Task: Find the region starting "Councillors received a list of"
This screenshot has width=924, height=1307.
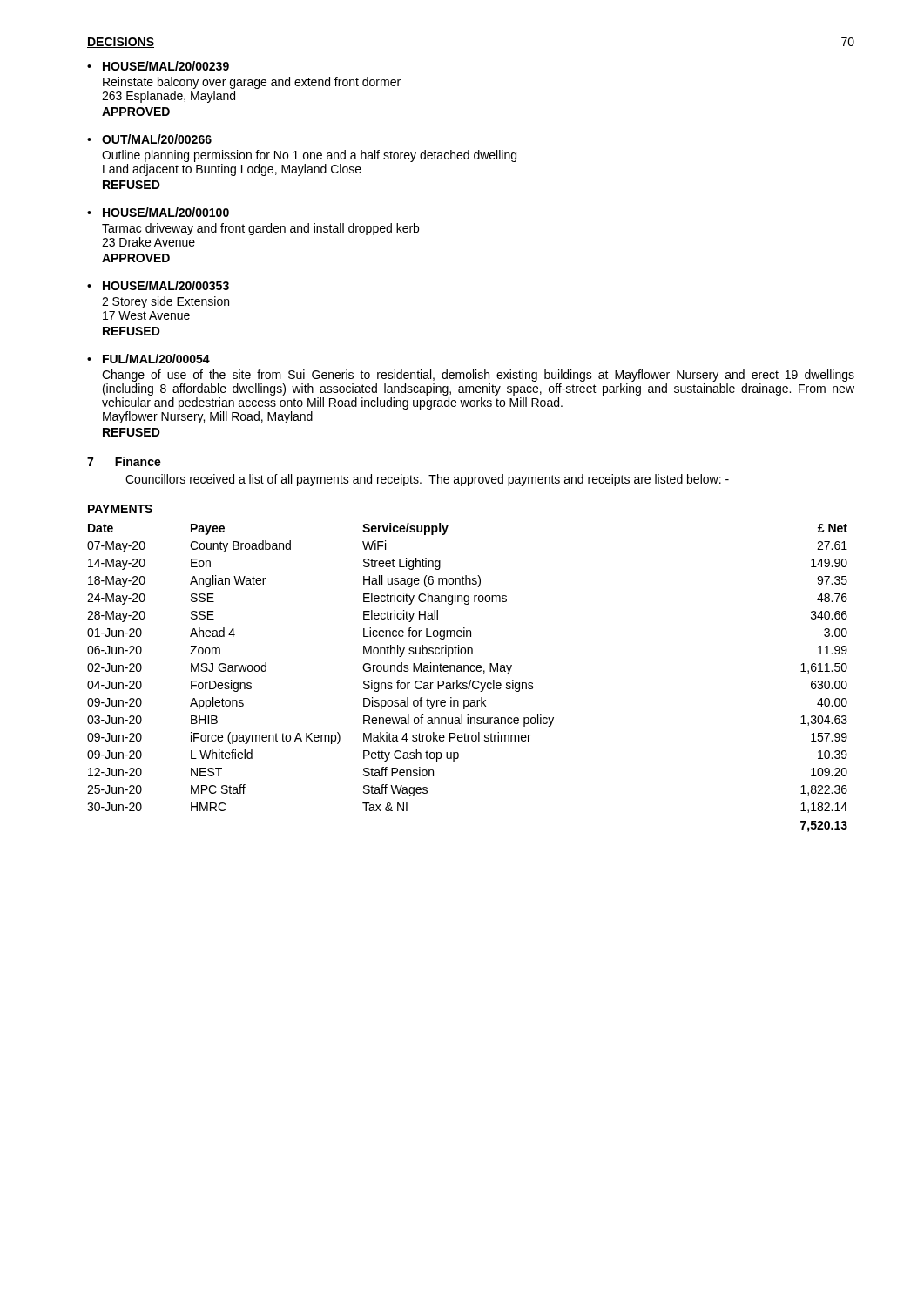Action: [427, 479]
